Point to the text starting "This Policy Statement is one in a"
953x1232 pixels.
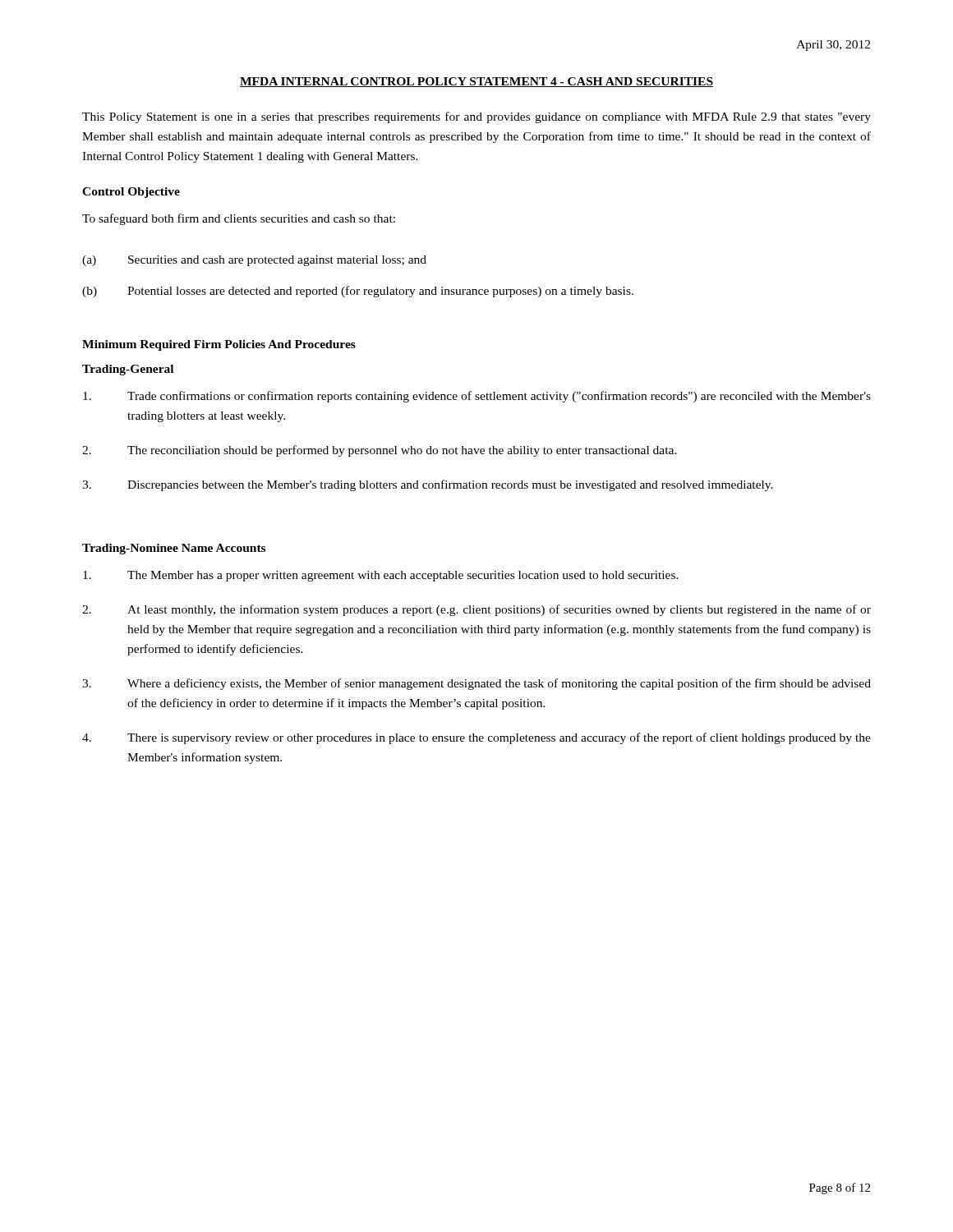476,136
